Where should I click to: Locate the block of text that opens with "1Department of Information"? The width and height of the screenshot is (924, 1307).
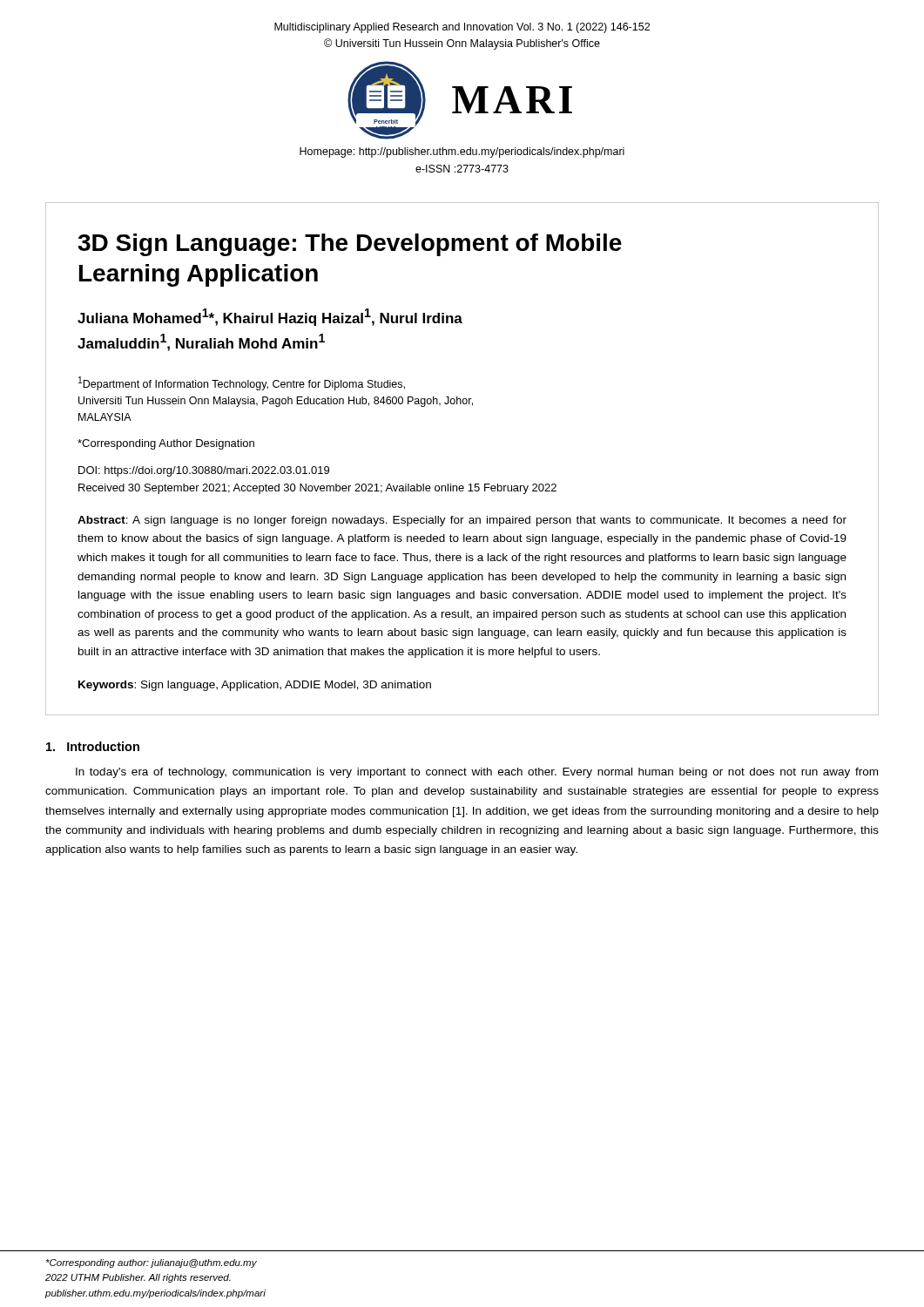point(276,399)
